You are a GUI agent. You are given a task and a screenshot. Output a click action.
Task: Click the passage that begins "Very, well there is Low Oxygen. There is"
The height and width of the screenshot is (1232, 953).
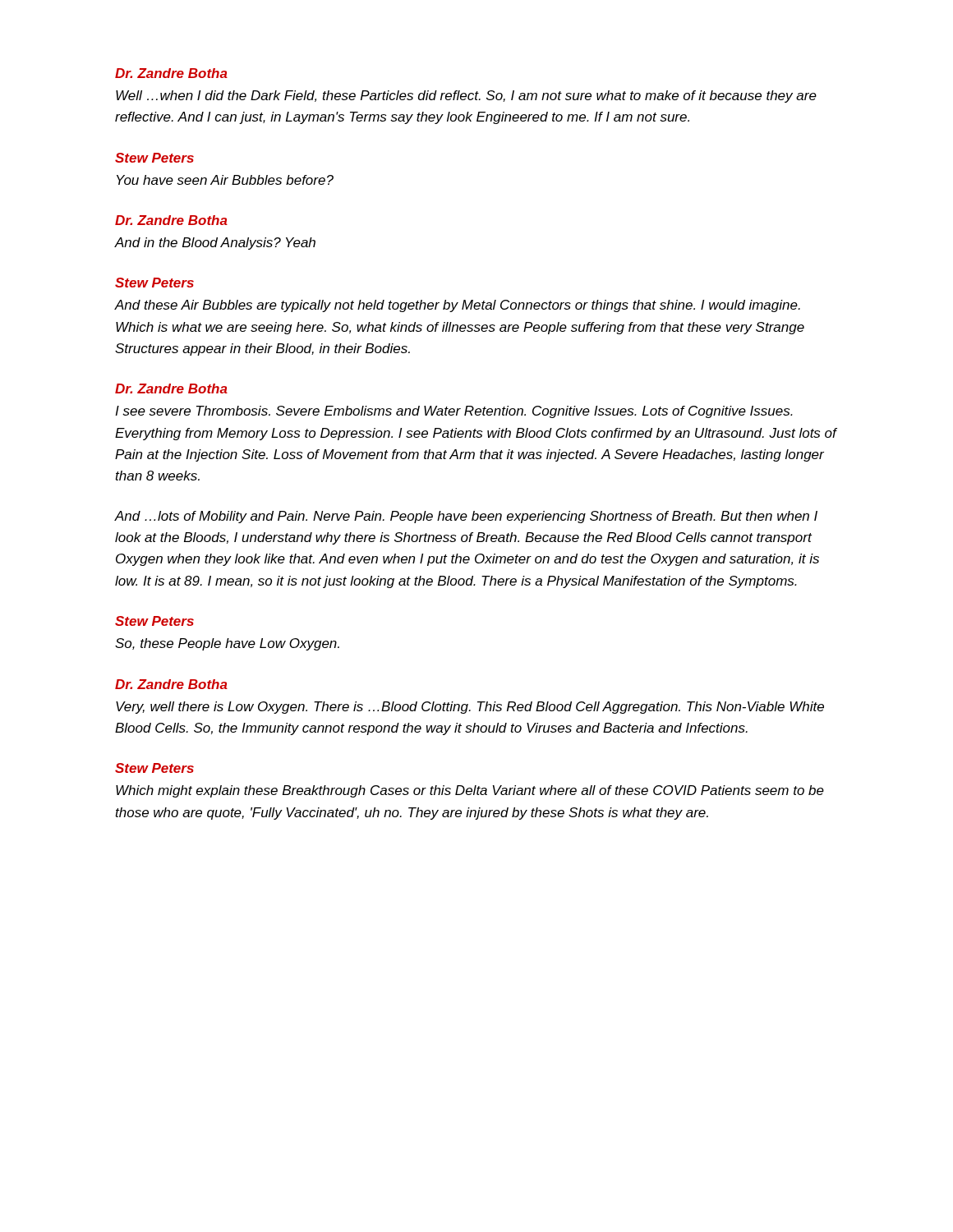pyautogui.click(x=470, y=717)
